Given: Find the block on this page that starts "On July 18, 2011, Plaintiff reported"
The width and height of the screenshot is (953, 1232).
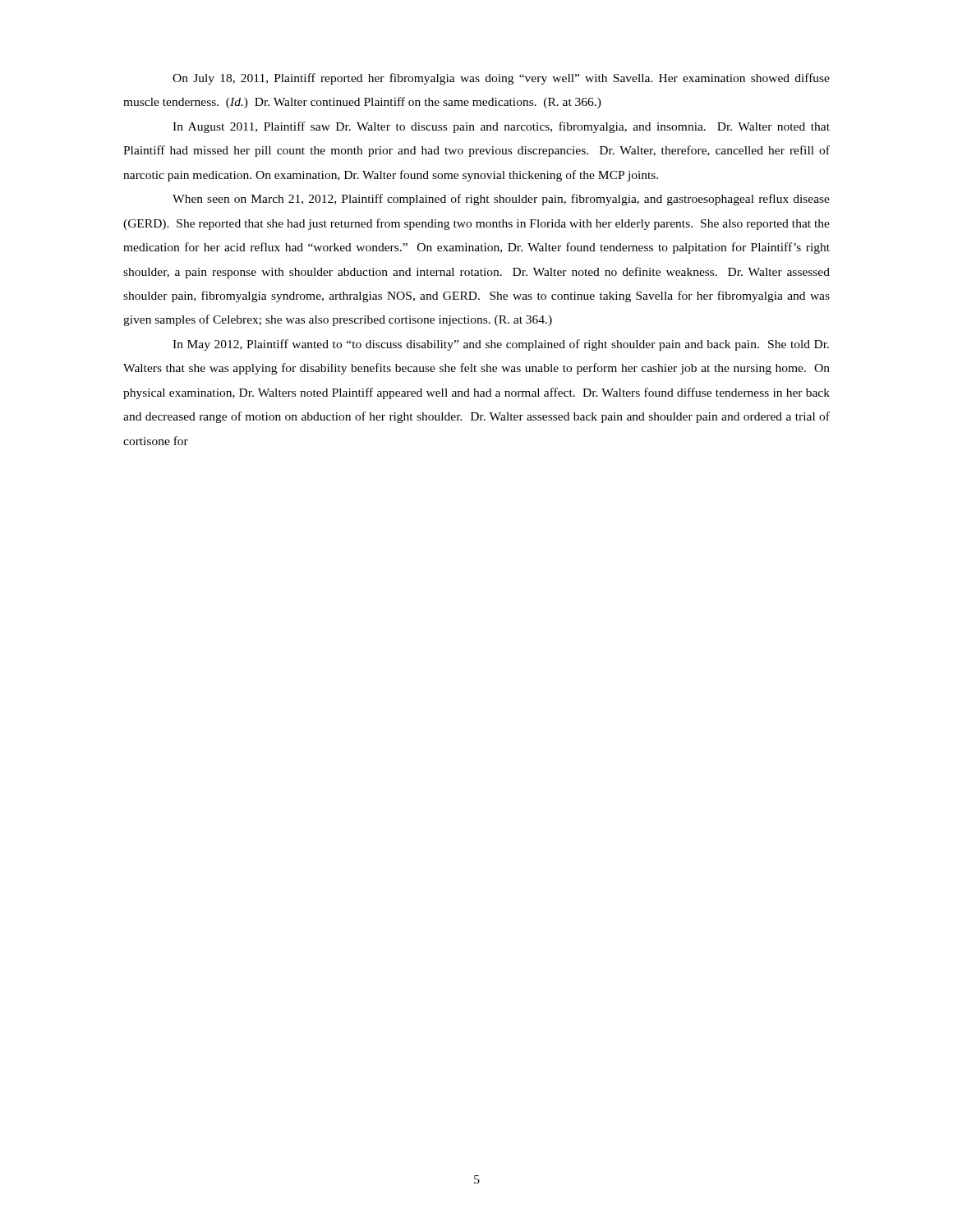Looking at the screenshot, I should [476, 90].
